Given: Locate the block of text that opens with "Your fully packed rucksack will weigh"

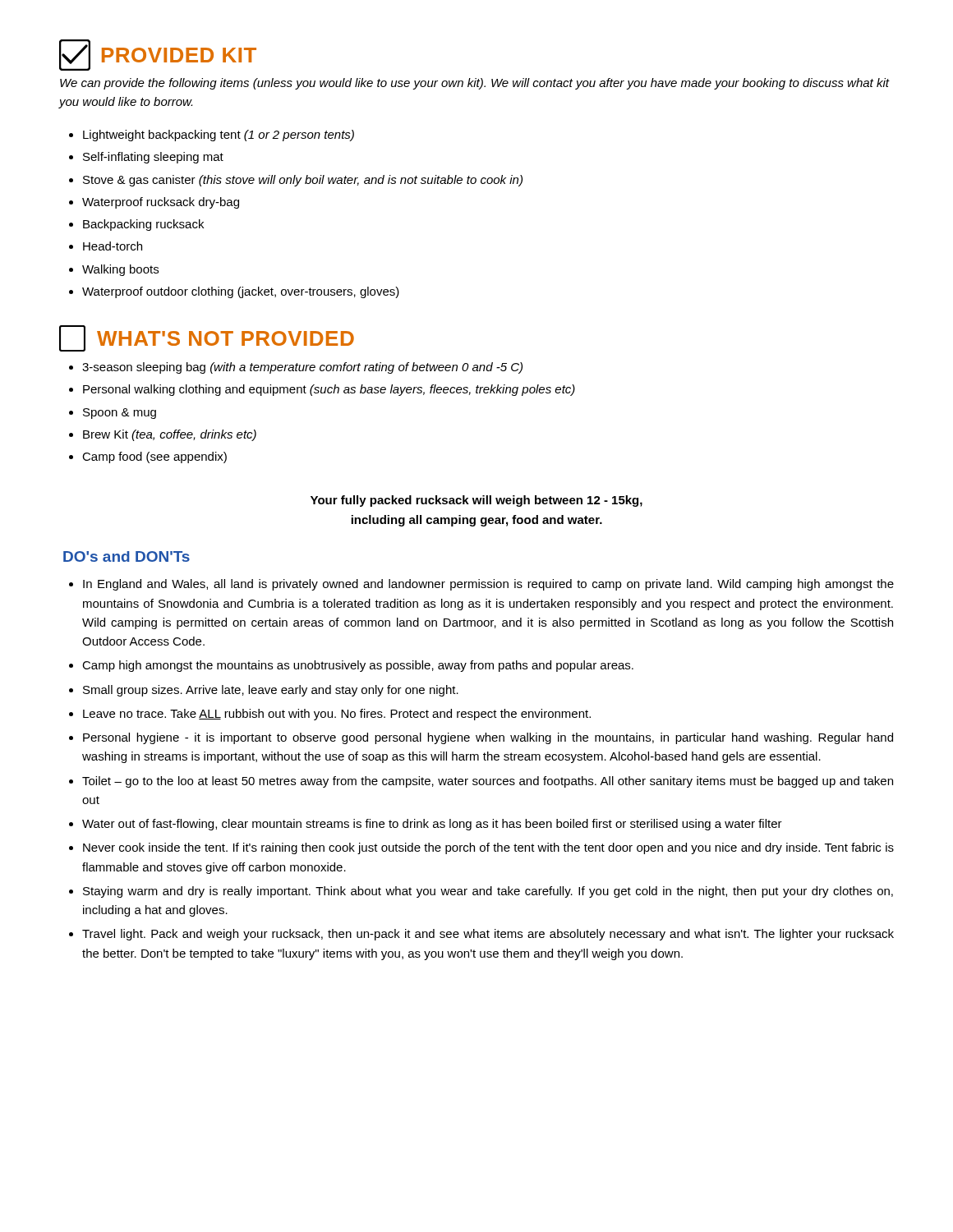Looking at the screenshot, I should point(476,510).
